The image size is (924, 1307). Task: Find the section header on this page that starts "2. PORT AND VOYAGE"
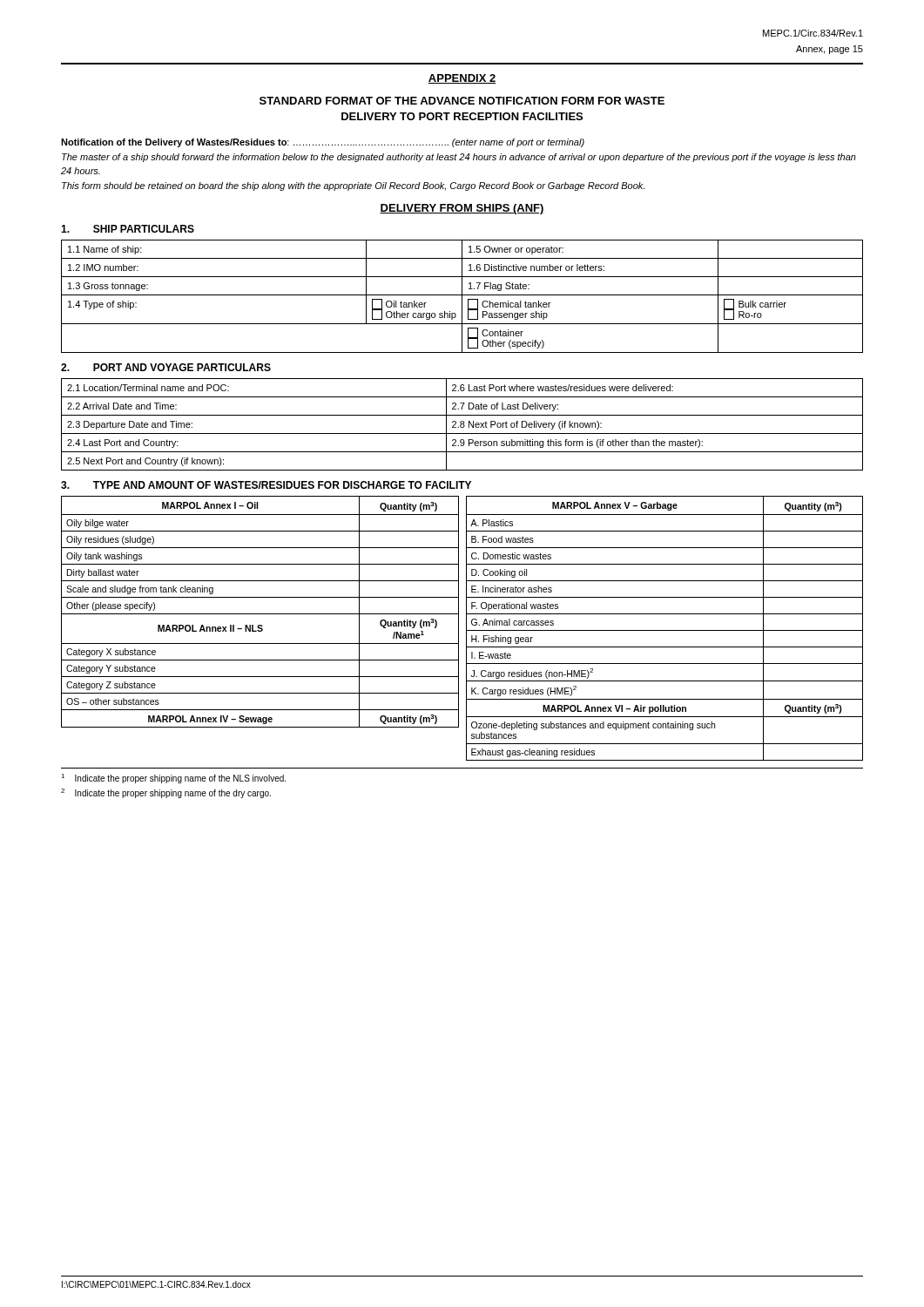point(166,368)
